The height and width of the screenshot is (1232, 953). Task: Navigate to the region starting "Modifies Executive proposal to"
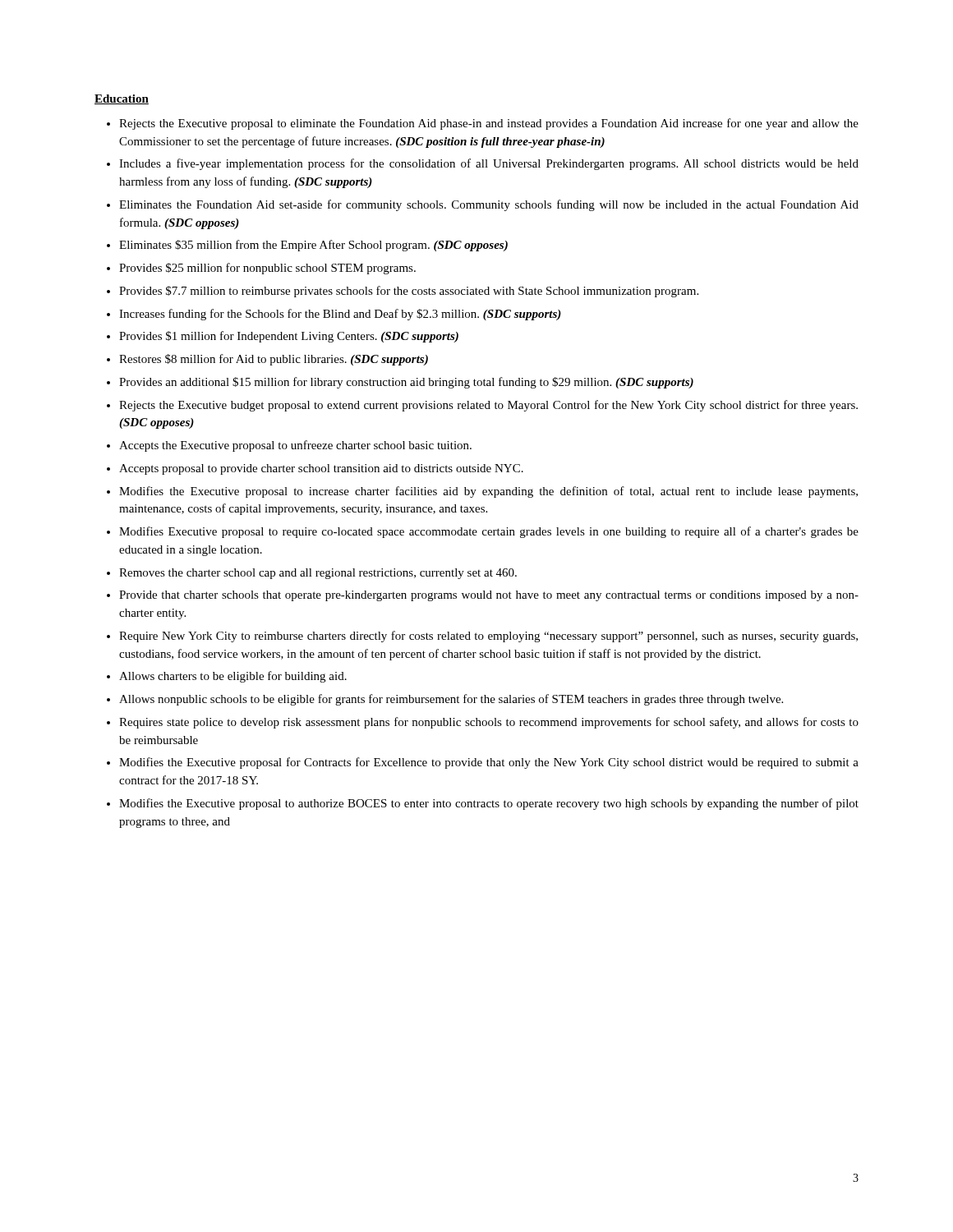pos(489,541)
